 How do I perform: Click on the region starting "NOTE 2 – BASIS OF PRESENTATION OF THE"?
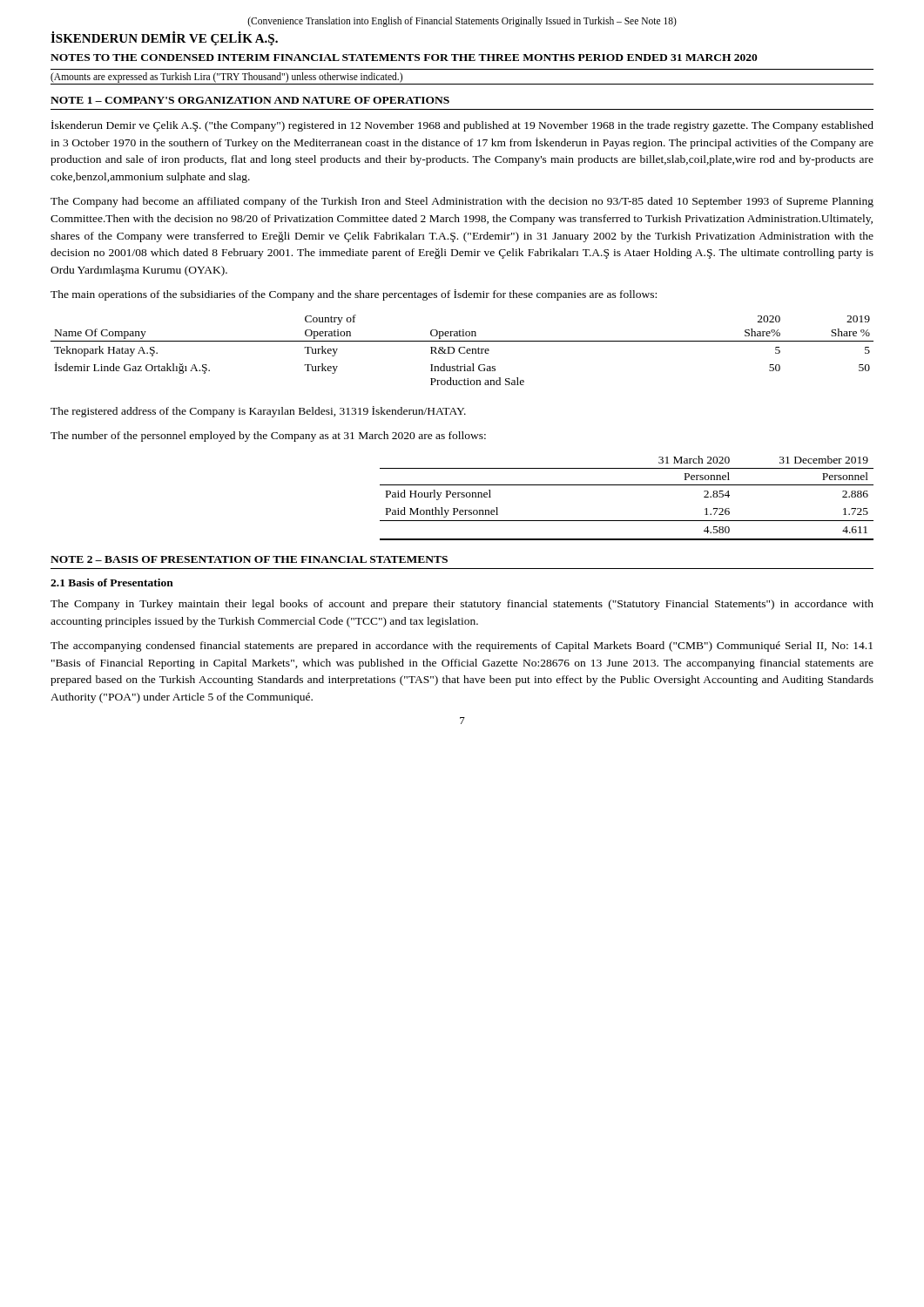(249, 559)
